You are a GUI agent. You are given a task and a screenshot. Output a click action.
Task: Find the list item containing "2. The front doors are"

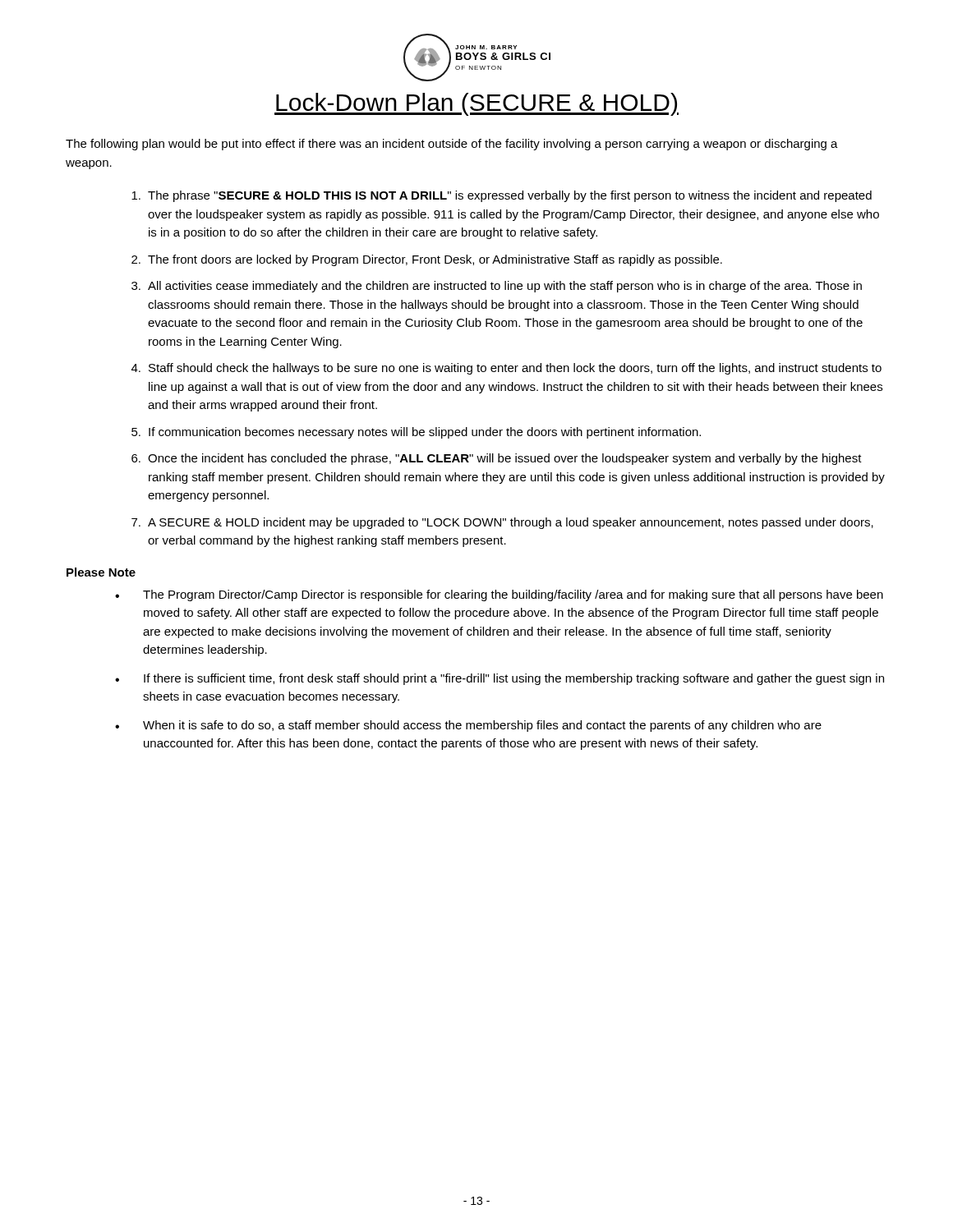tap(501, 259)
